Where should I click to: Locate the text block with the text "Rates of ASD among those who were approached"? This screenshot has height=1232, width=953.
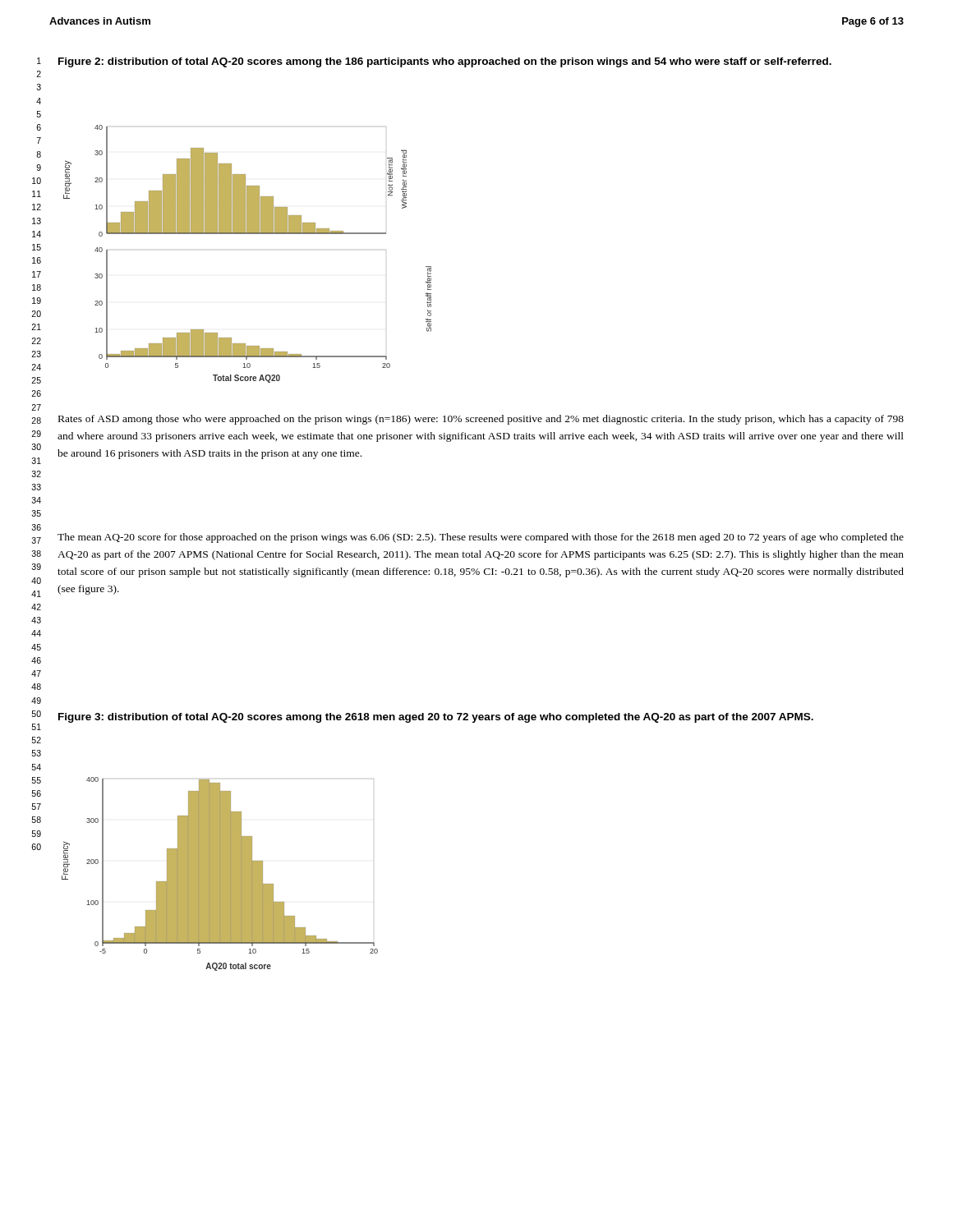point(481,436)
